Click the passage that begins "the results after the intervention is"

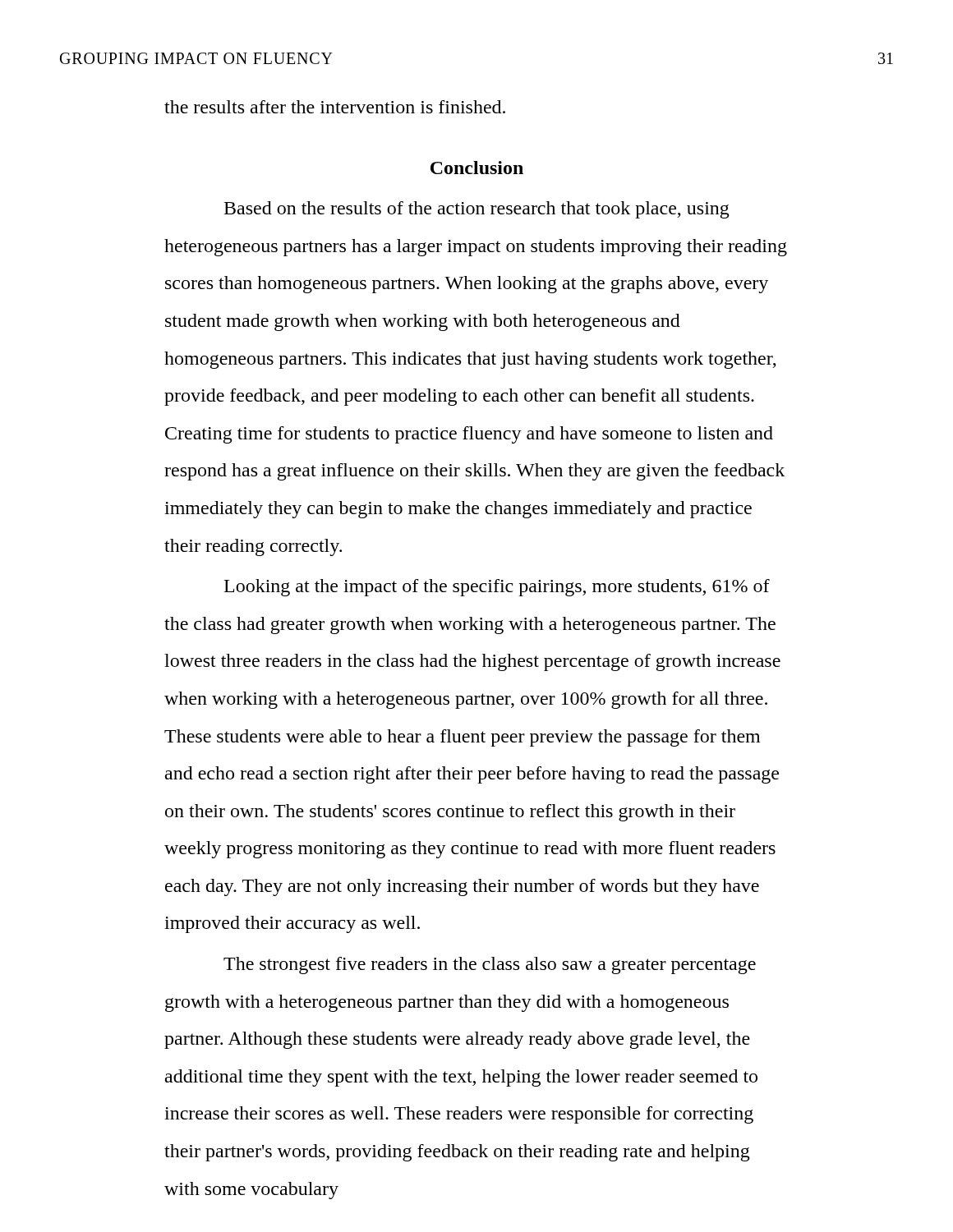click(x=335, y=107)
